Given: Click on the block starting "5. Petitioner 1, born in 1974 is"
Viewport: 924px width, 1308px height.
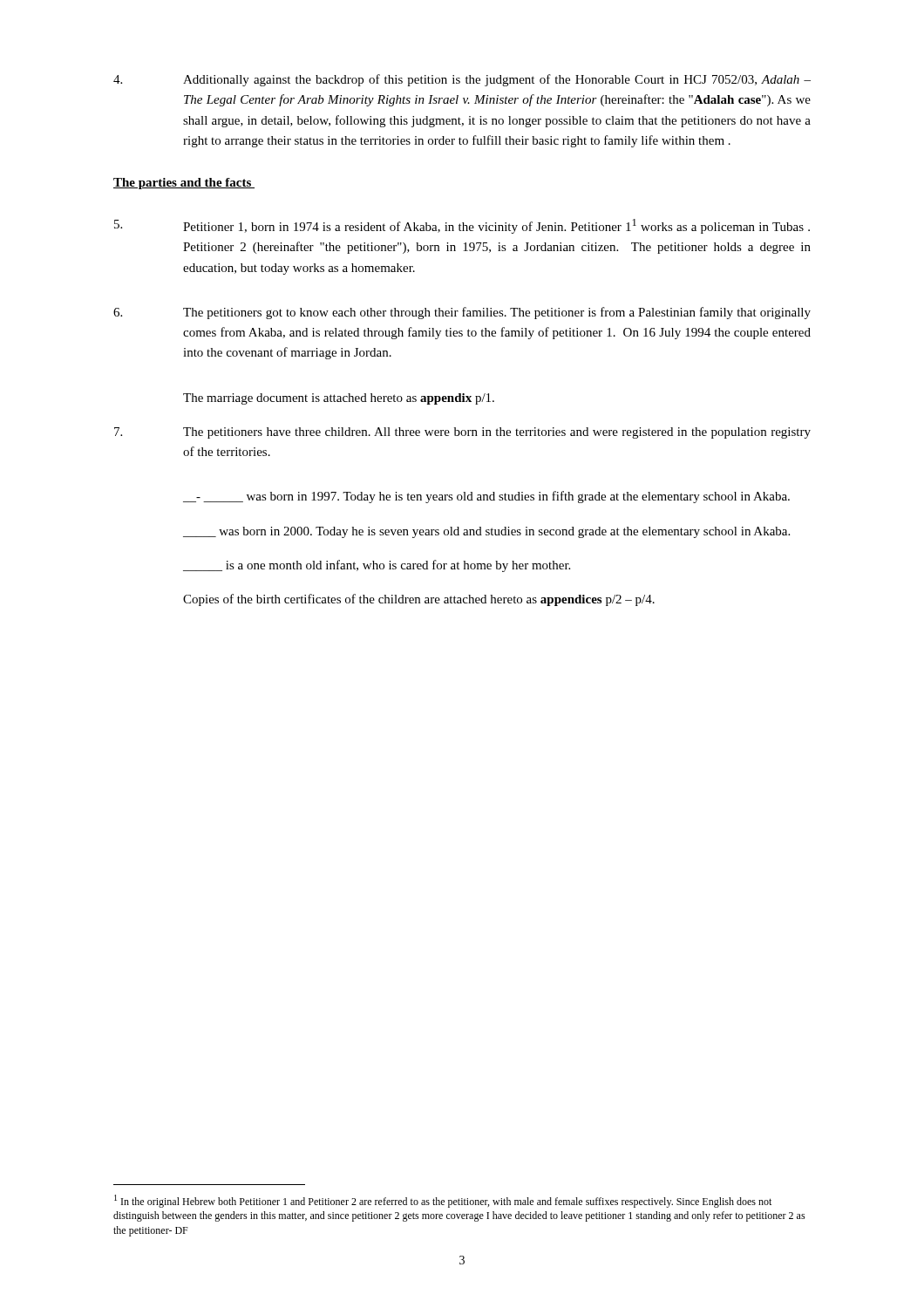Looking at the screenshot, I should coord(462,246).
